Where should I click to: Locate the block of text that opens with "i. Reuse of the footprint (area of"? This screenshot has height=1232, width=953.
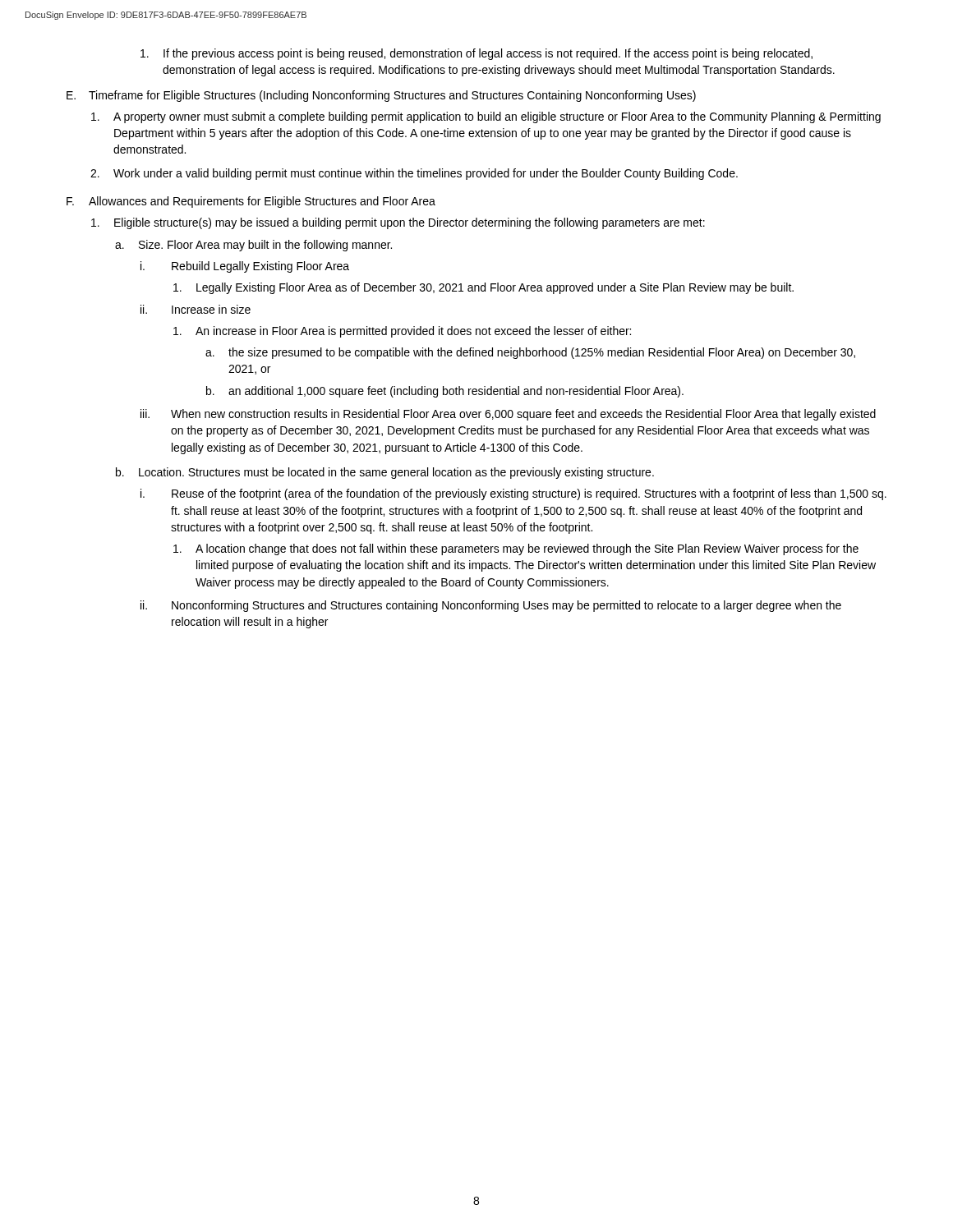pyautogui.click(x=513, y=511)
